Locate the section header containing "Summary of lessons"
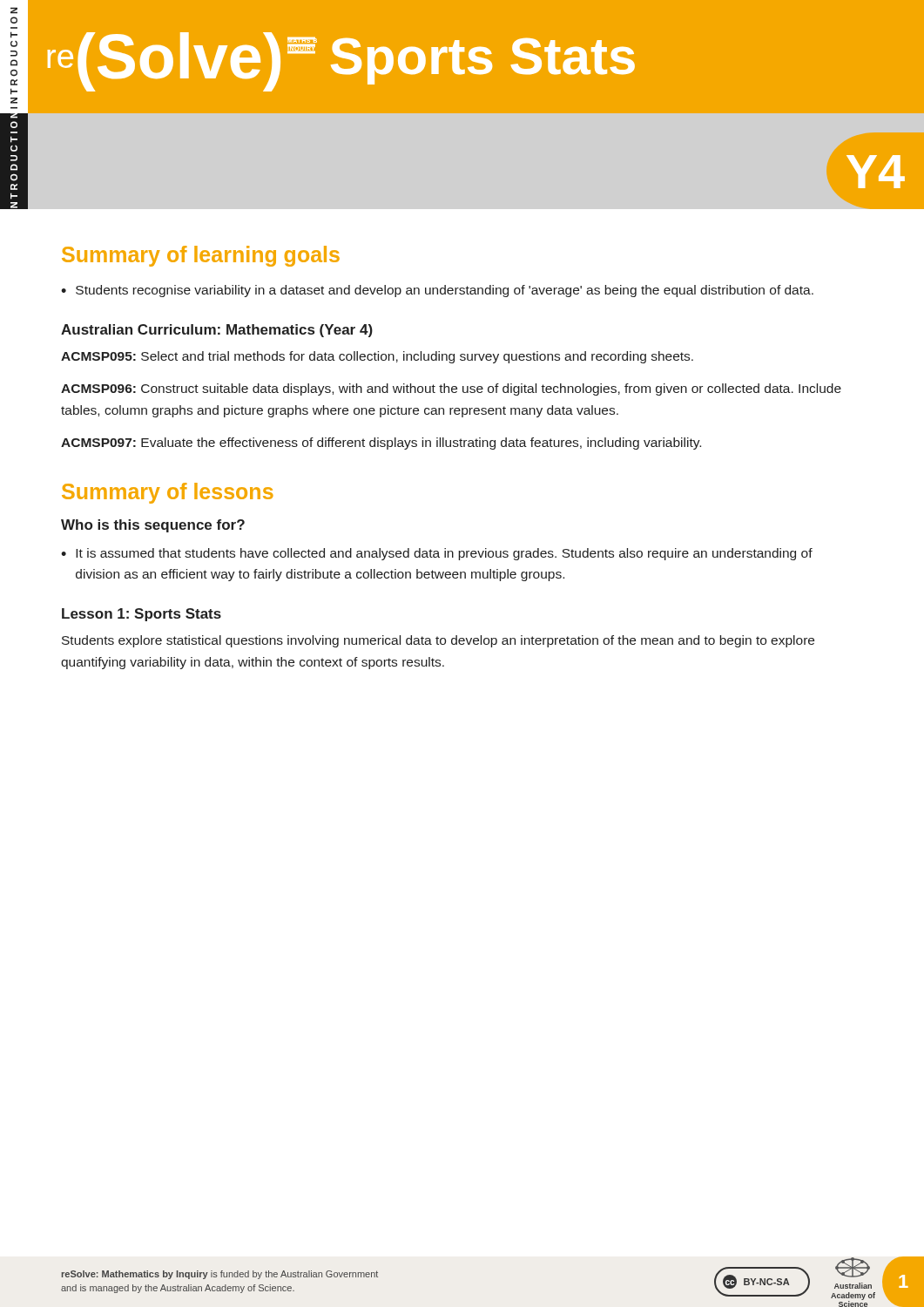 167,492
